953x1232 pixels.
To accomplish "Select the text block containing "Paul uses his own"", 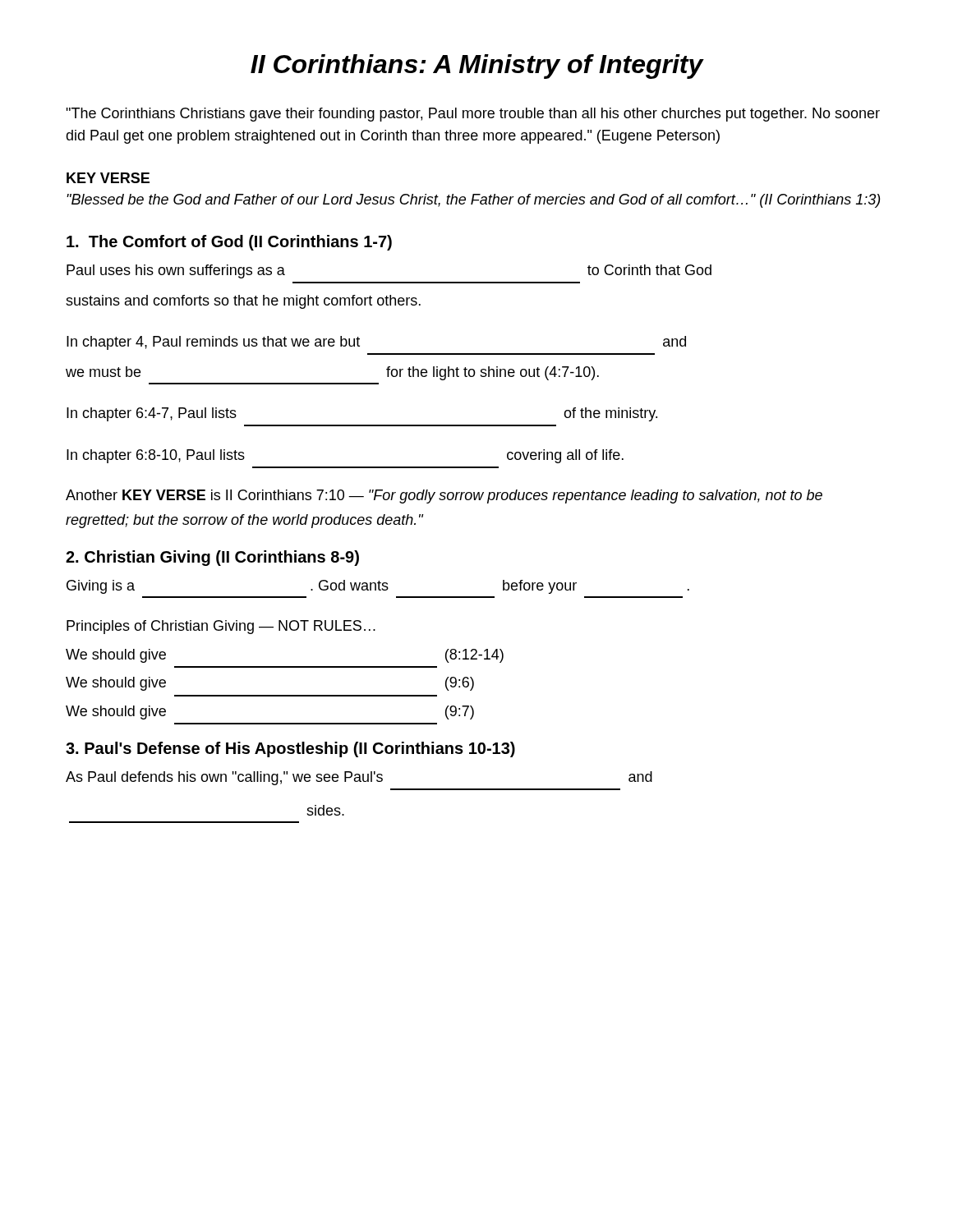I will pyautogui.click(x=389, y=270).
